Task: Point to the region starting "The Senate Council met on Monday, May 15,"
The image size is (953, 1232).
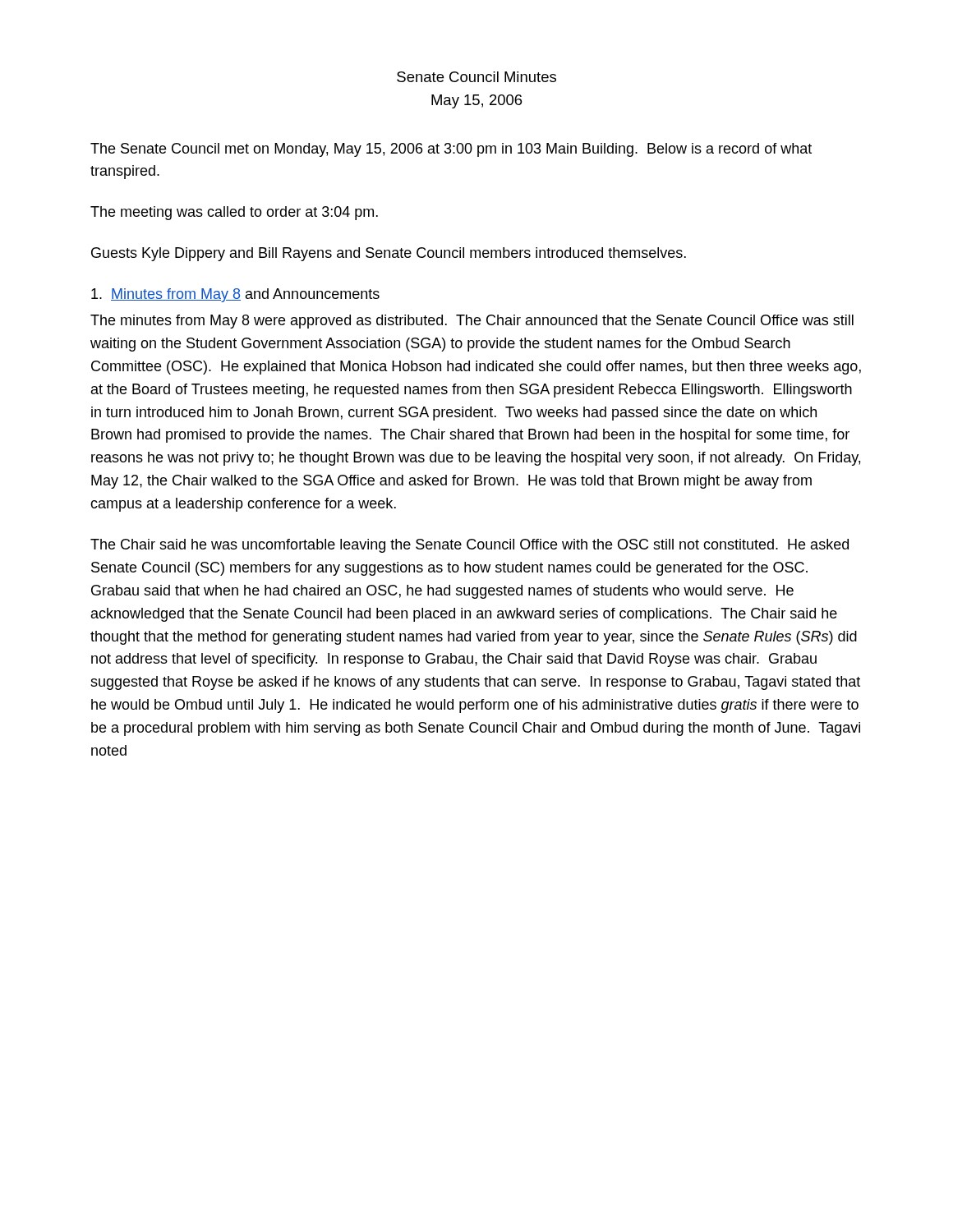Action: pyautogui.click(x=451, y=160)
